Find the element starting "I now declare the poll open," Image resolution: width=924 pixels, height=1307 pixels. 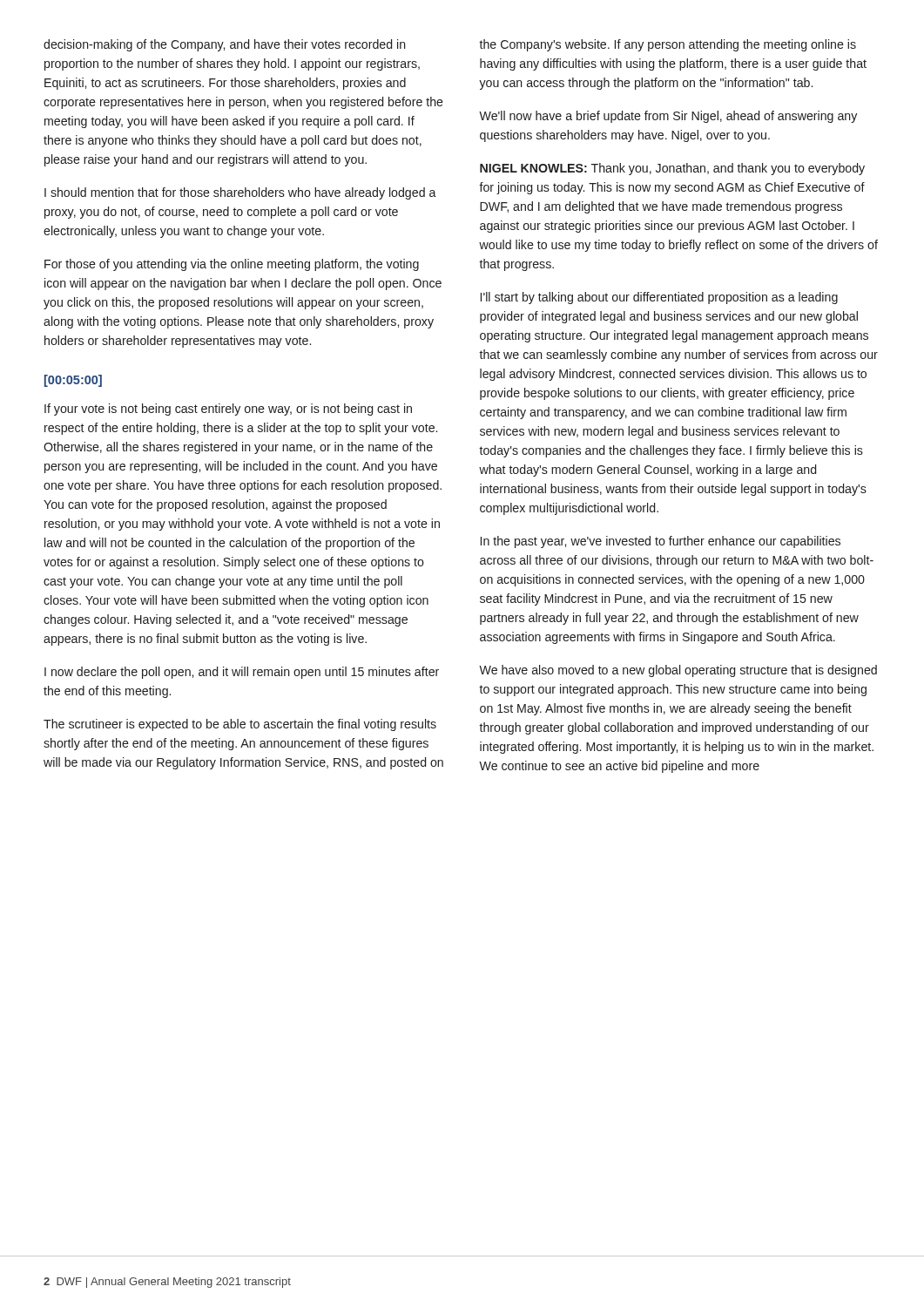pos(241,681)
